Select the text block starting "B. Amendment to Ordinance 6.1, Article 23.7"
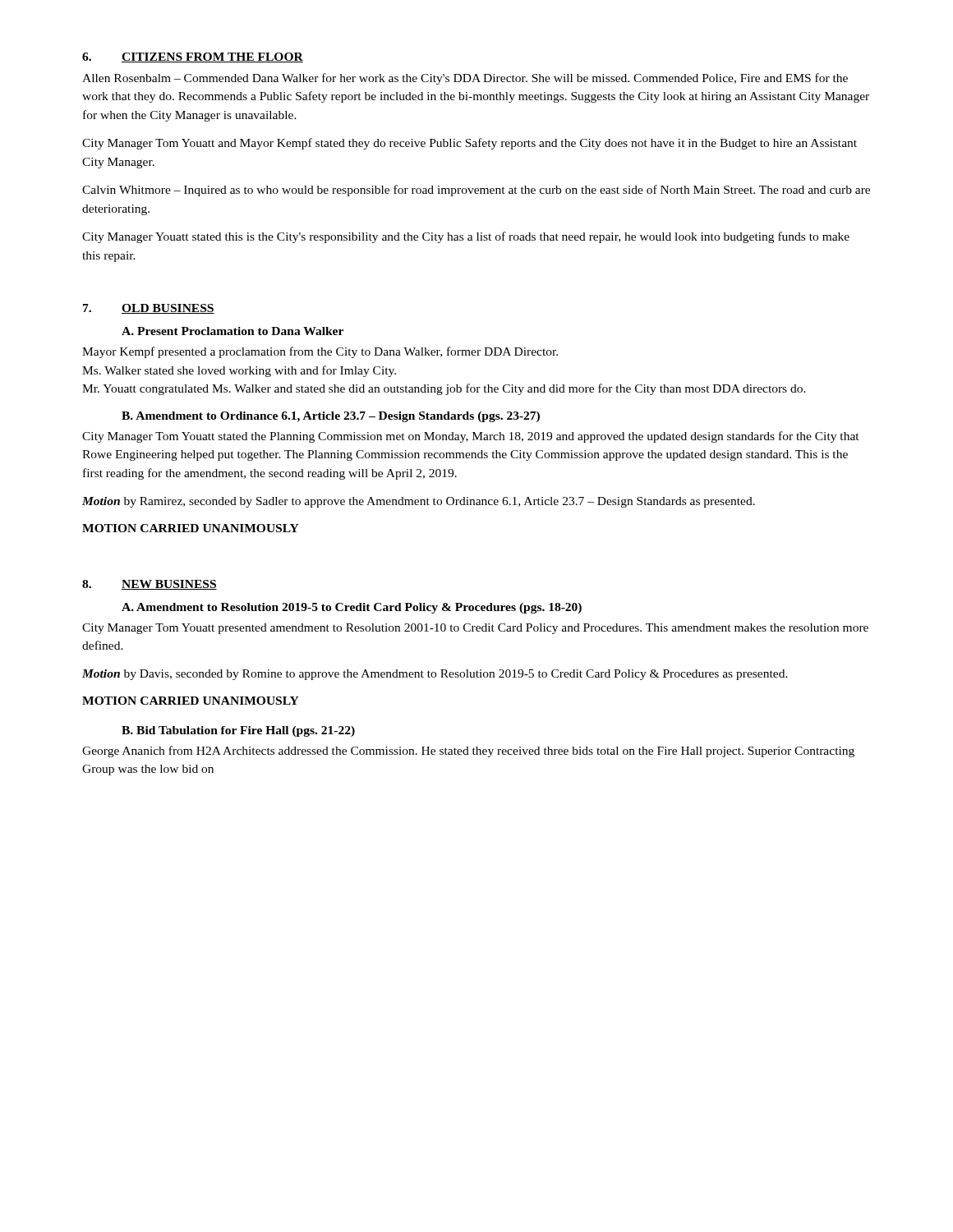 click(331, 415)
